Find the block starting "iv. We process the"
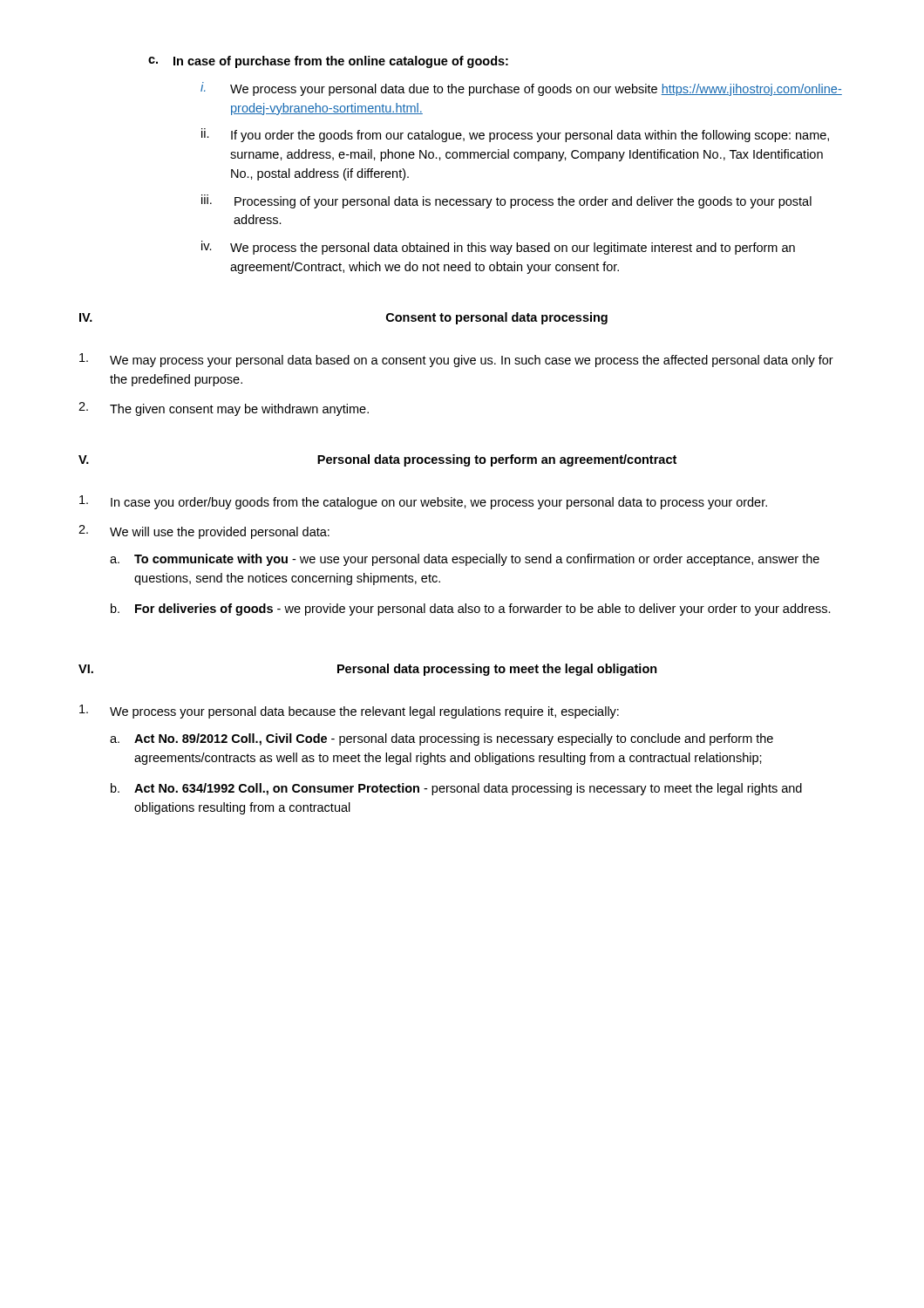The width and height of the screenshot is (924, 1308). click(x=523, y=258)
